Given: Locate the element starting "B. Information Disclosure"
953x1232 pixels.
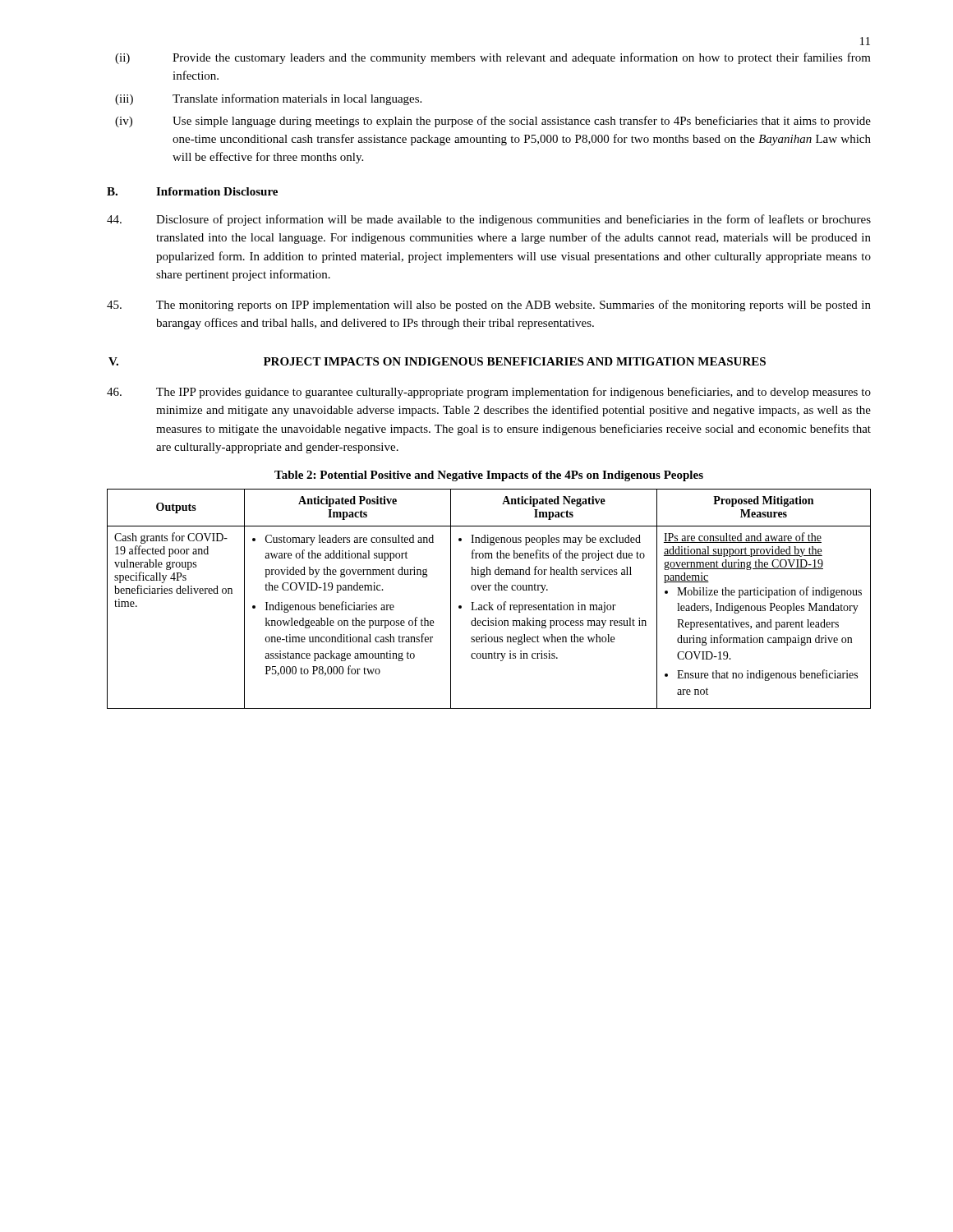Looking at the screenshot, I should (x=192, y=191).
